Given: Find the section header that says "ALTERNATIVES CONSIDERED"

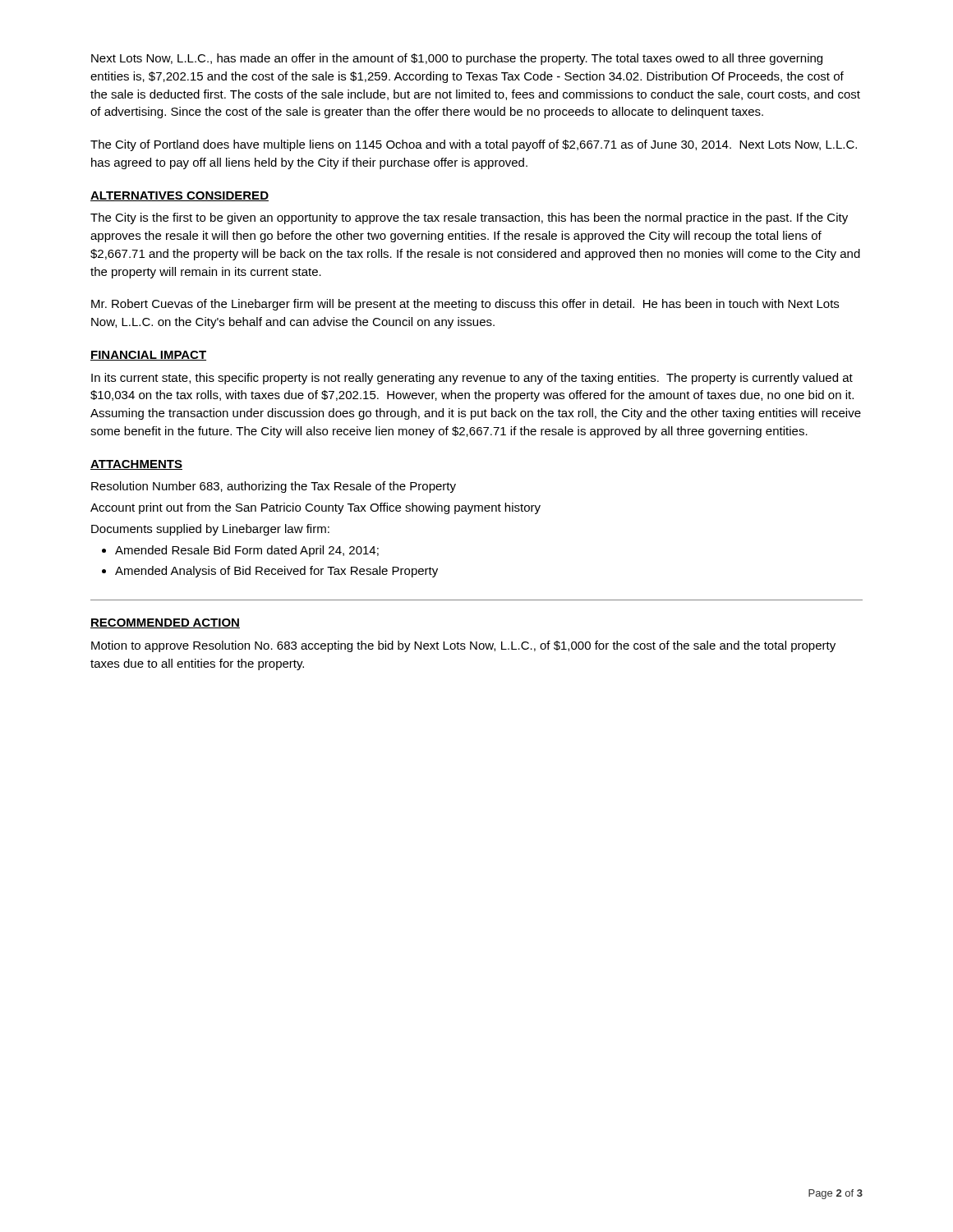Looking at the screenshot, I should coord(179,195).
